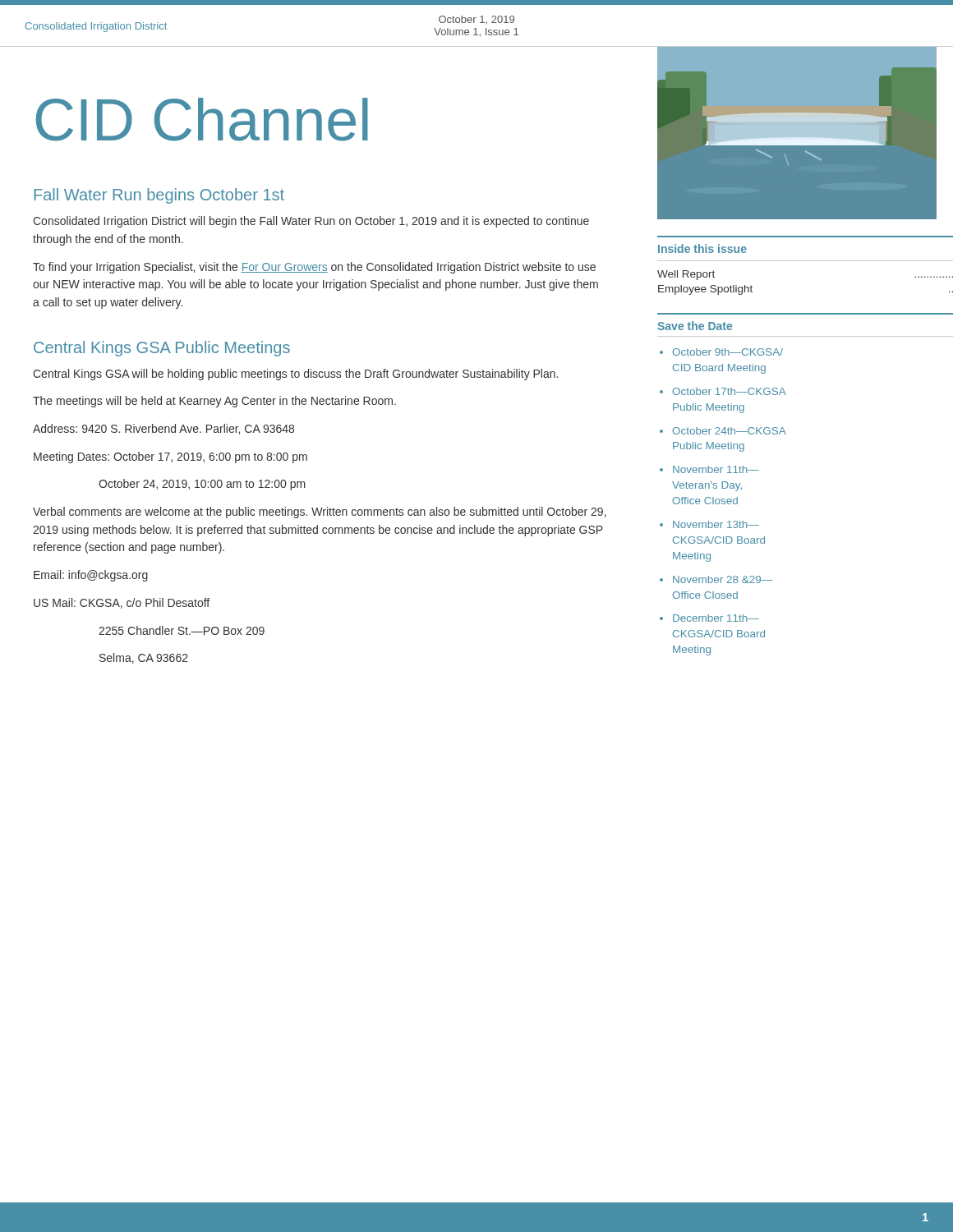
Task: Find "Save the Date" on this page
Action: tap(695, 326)
